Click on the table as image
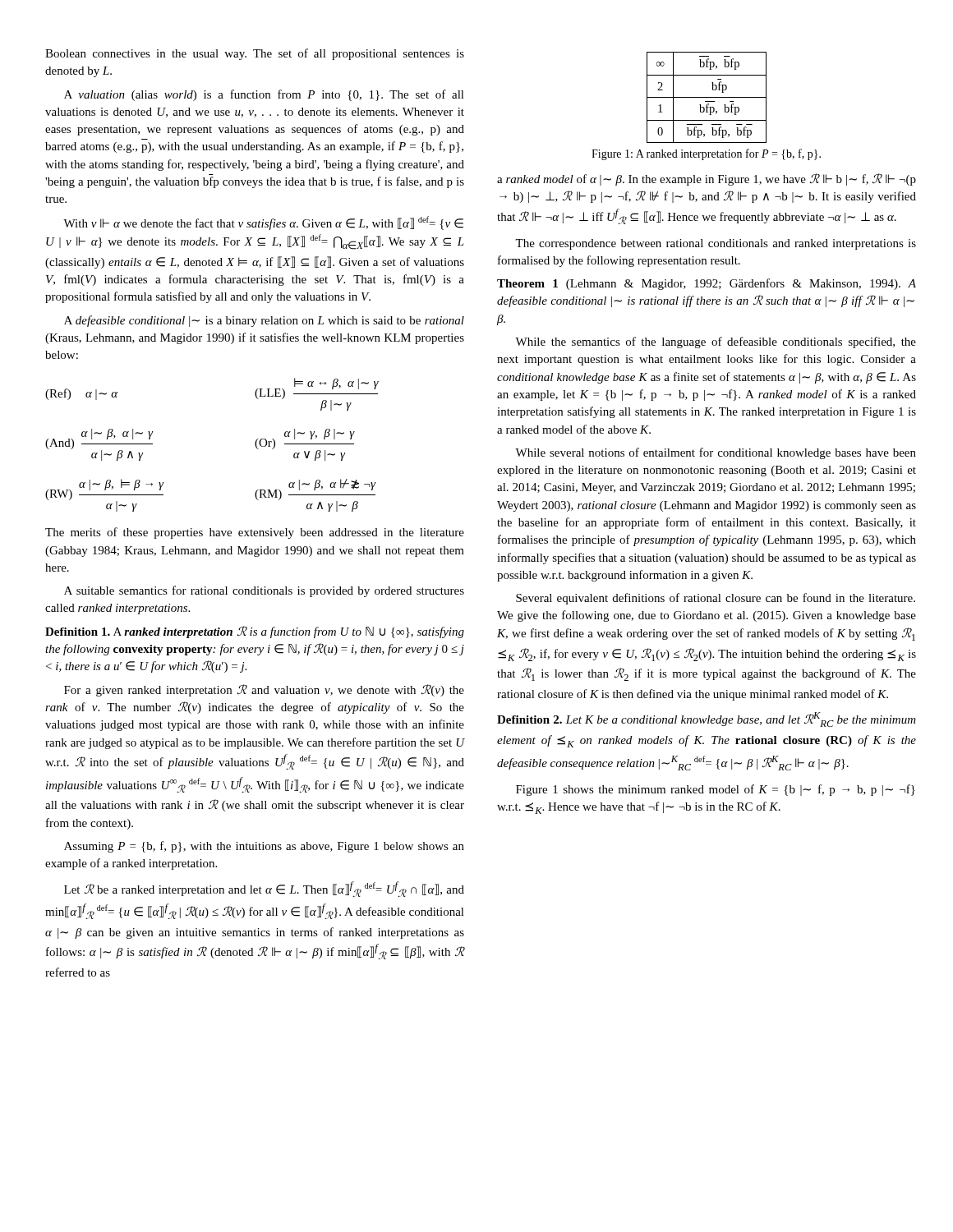The height and width of the screenshot is (1232, 953). [707, 97]
